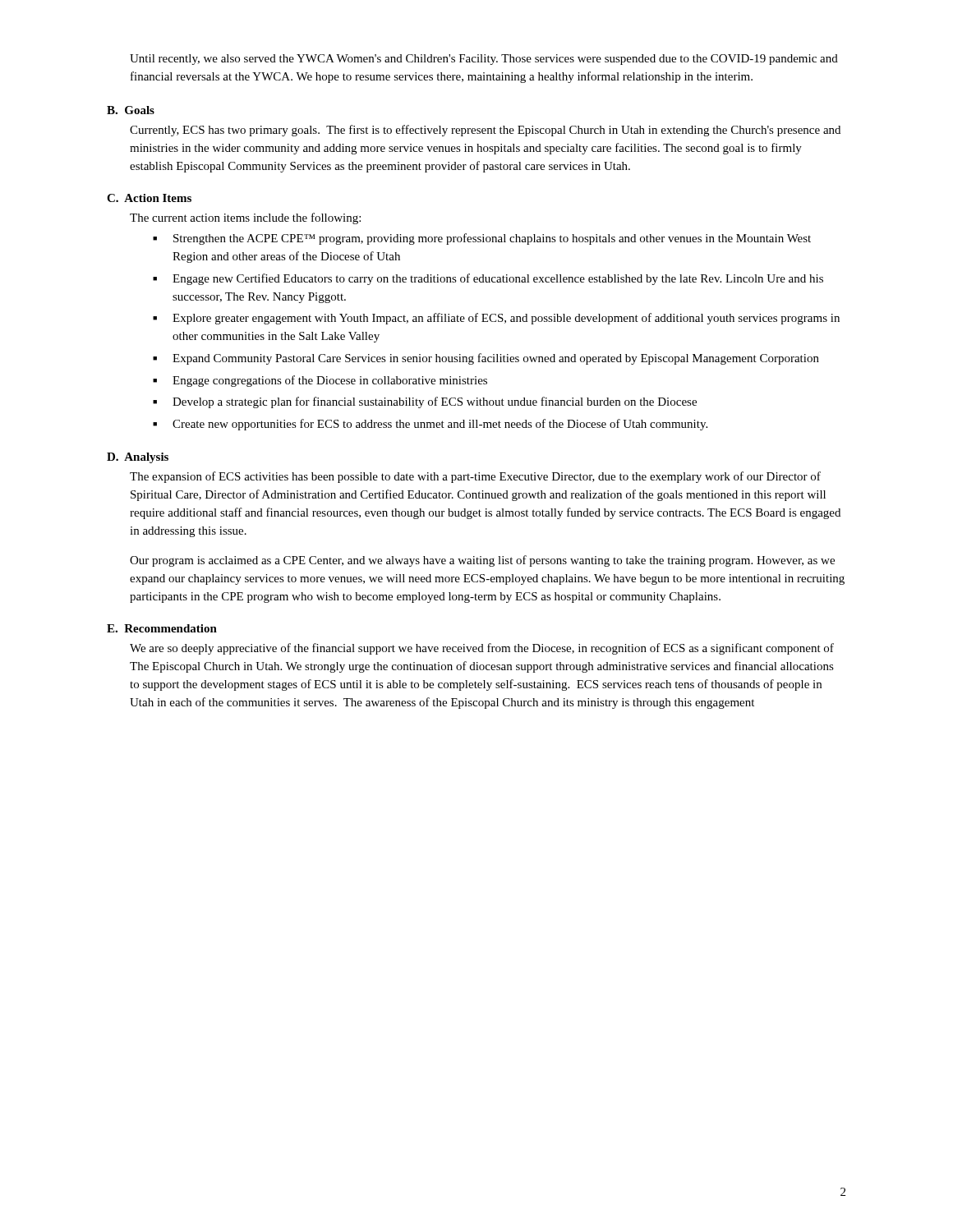
Task: Select the section header containing "D. Analysis"
Action: pos(138,457)
